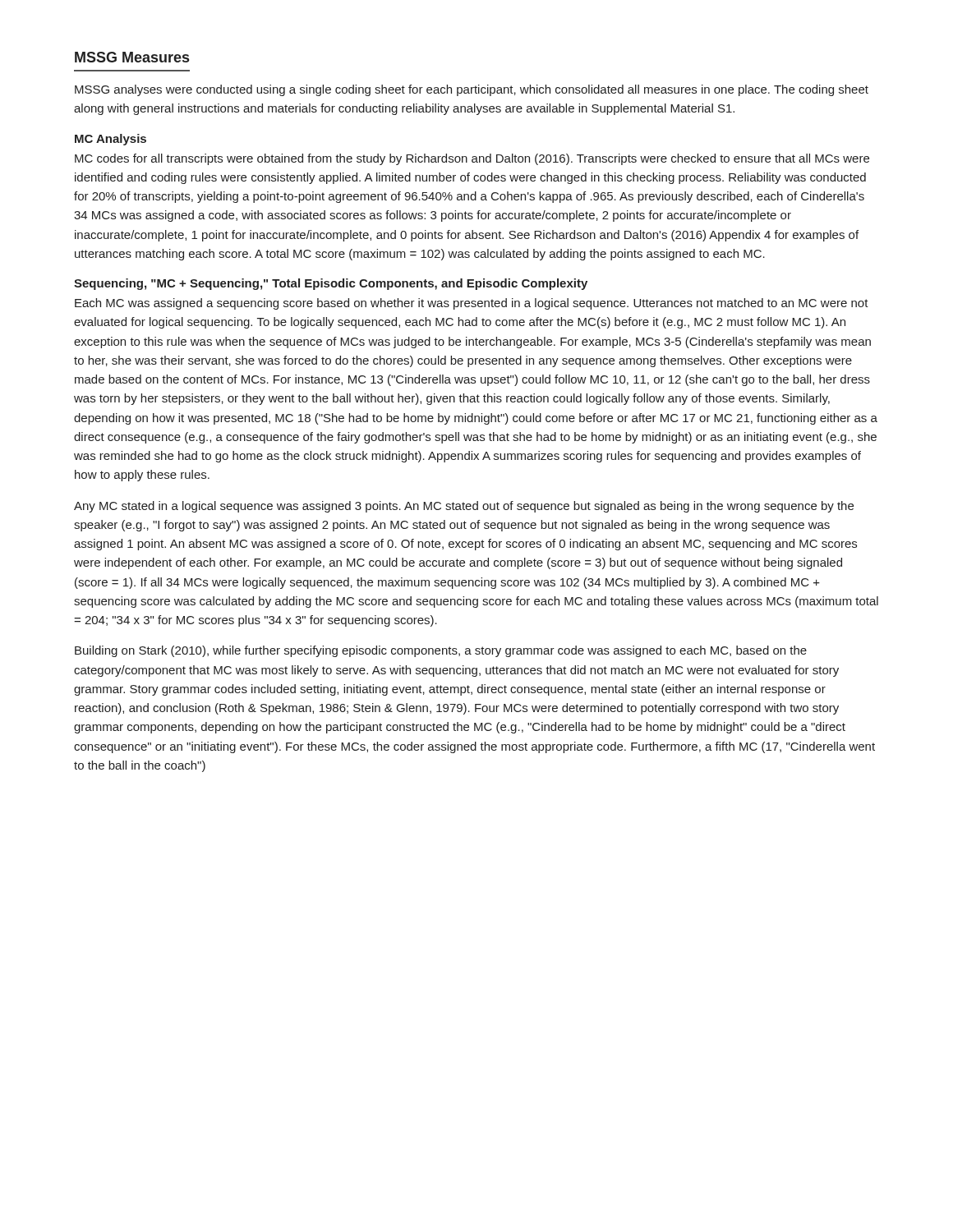Locate the passage starting "Building on Stark (2010), while further specifying"
This screenshot has width=953, height=1232.
(x=474, y=708)
